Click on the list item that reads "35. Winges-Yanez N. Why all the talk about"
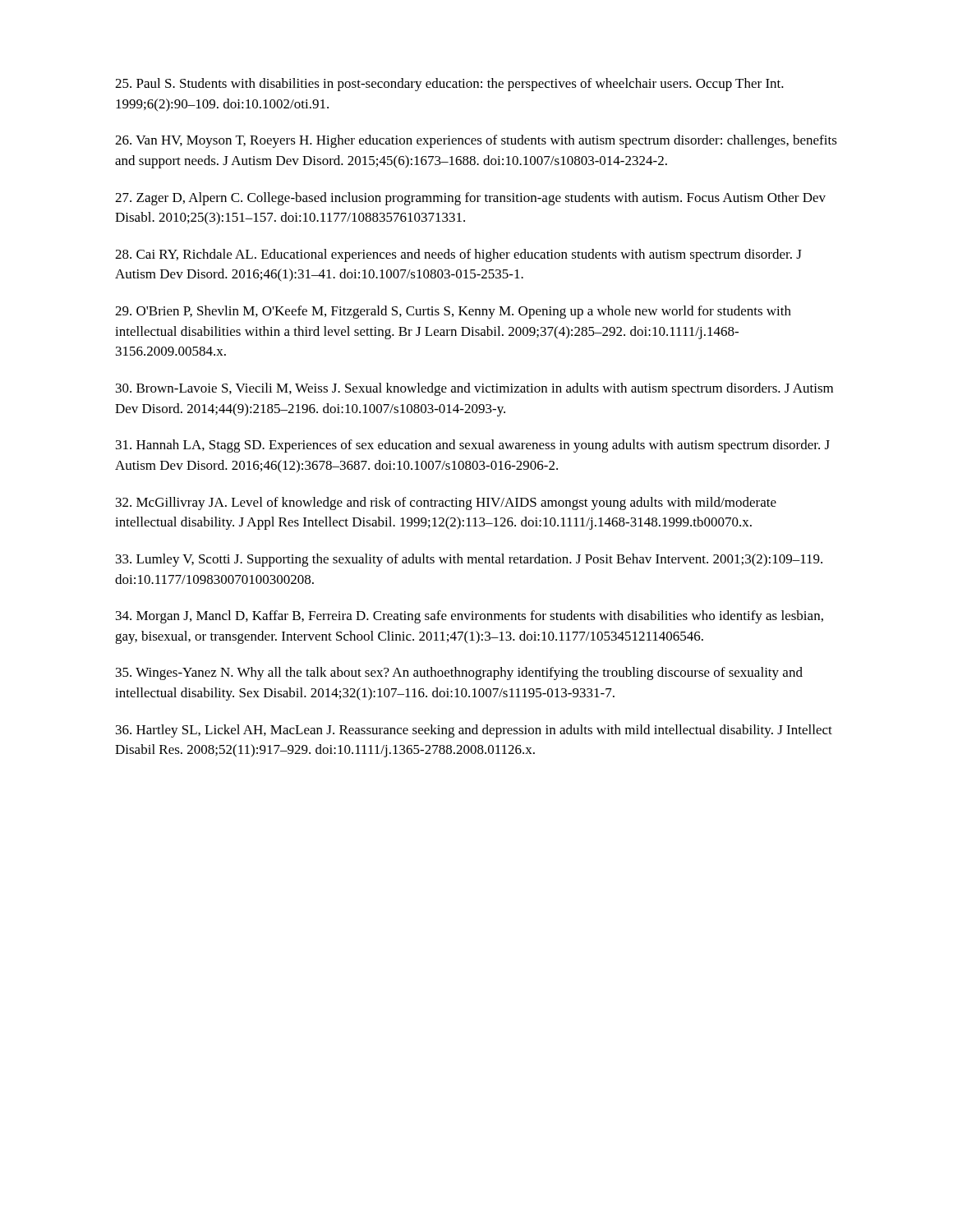The image size is (953, 1232). point(459,683)
